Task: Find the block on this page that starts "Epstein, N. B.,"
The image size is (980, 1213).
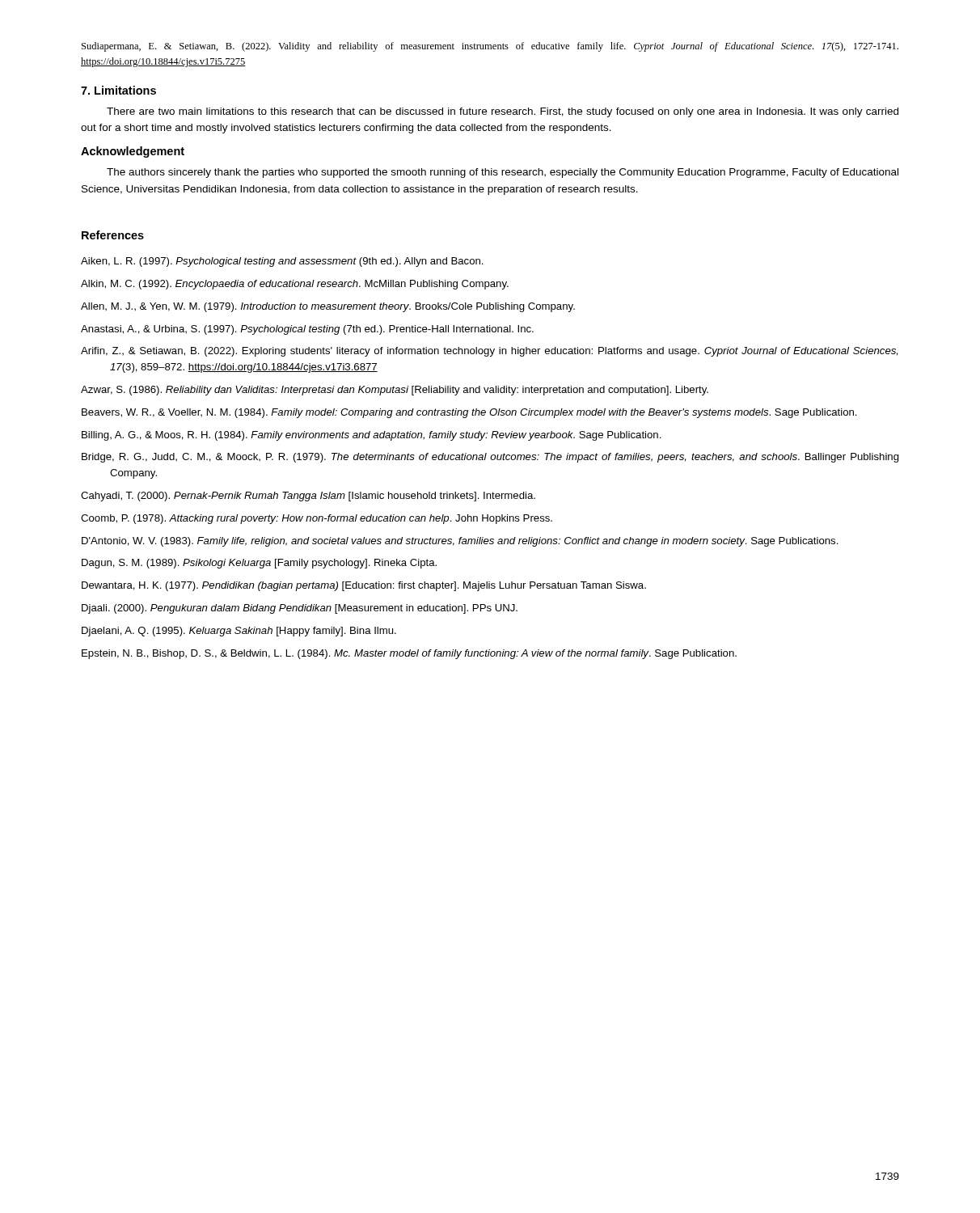Action: 409,653
